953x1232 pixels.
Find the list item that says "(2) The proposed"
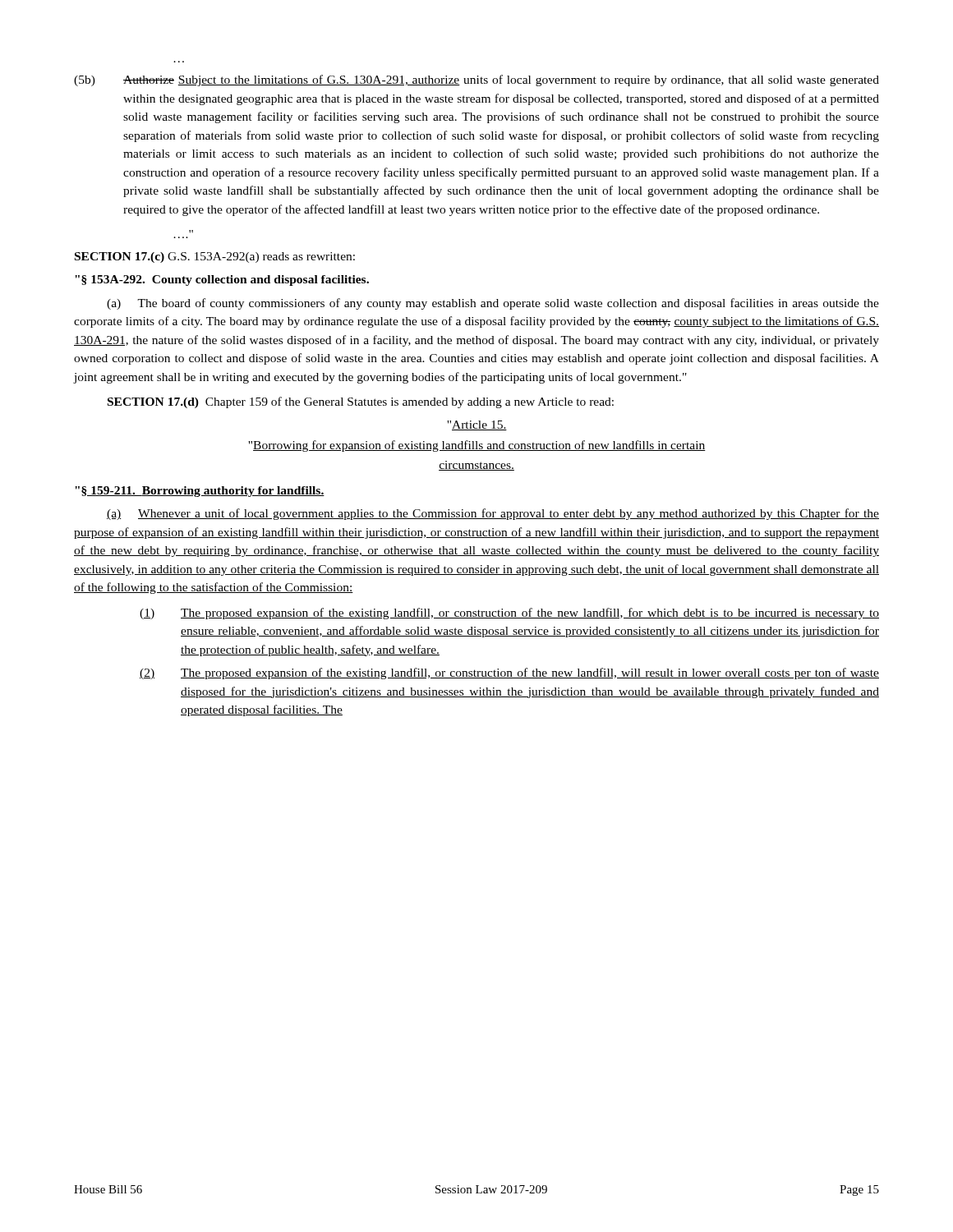click(509, 691)
